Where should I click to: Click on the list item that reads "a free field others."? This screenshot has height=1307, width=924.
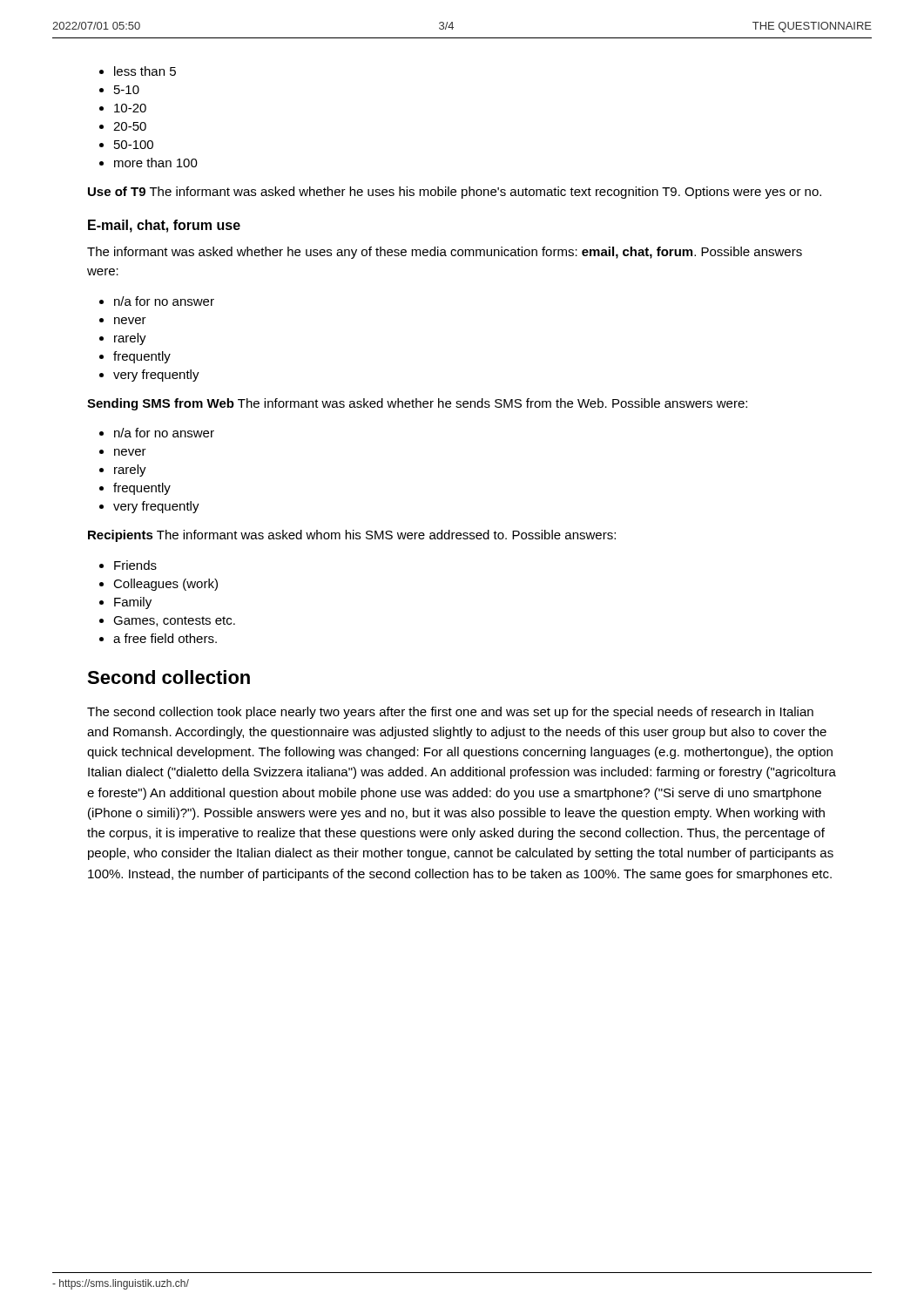coord(158,638)
